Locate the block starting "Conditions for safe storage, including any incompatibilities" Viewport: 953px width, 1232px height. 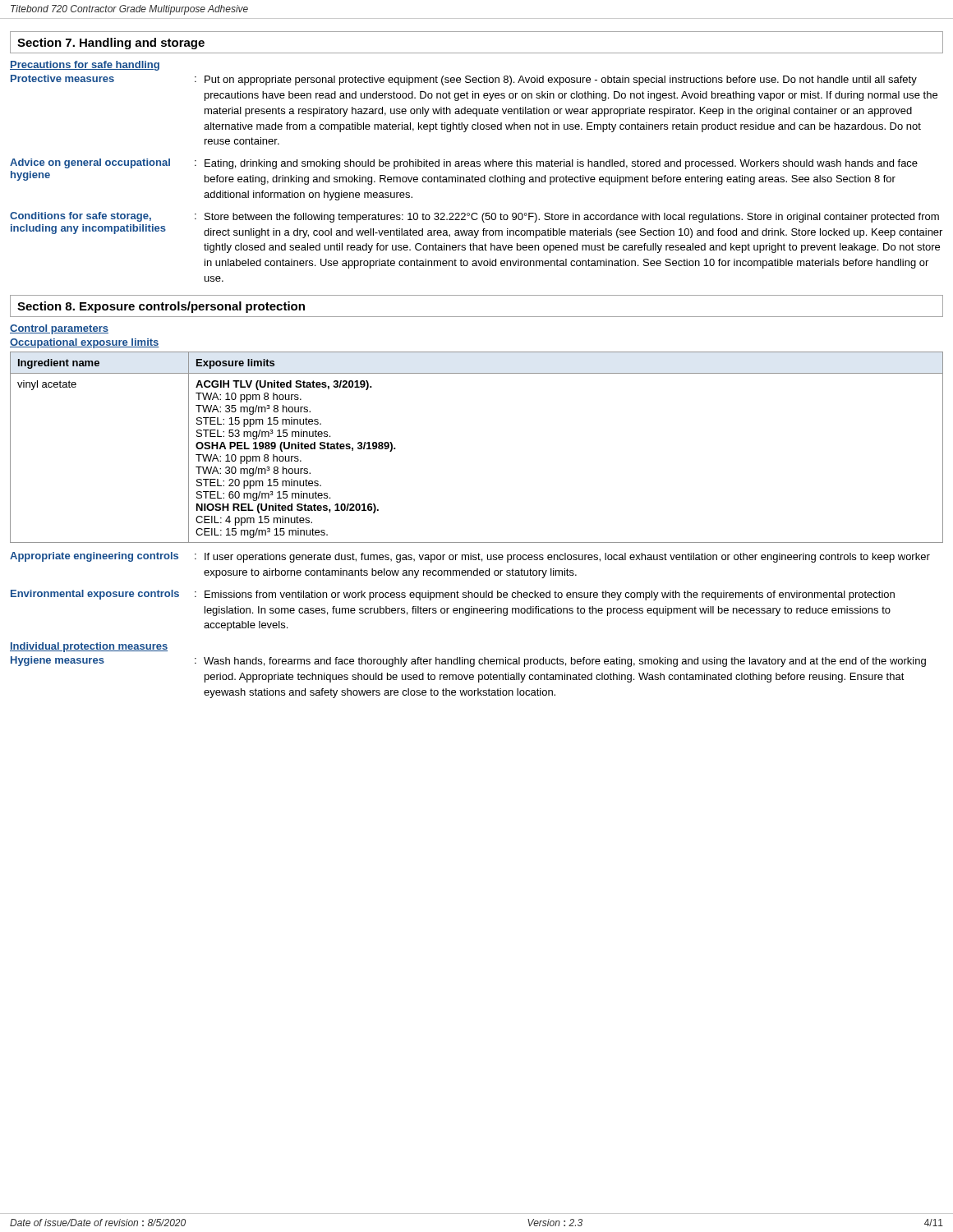476,248
